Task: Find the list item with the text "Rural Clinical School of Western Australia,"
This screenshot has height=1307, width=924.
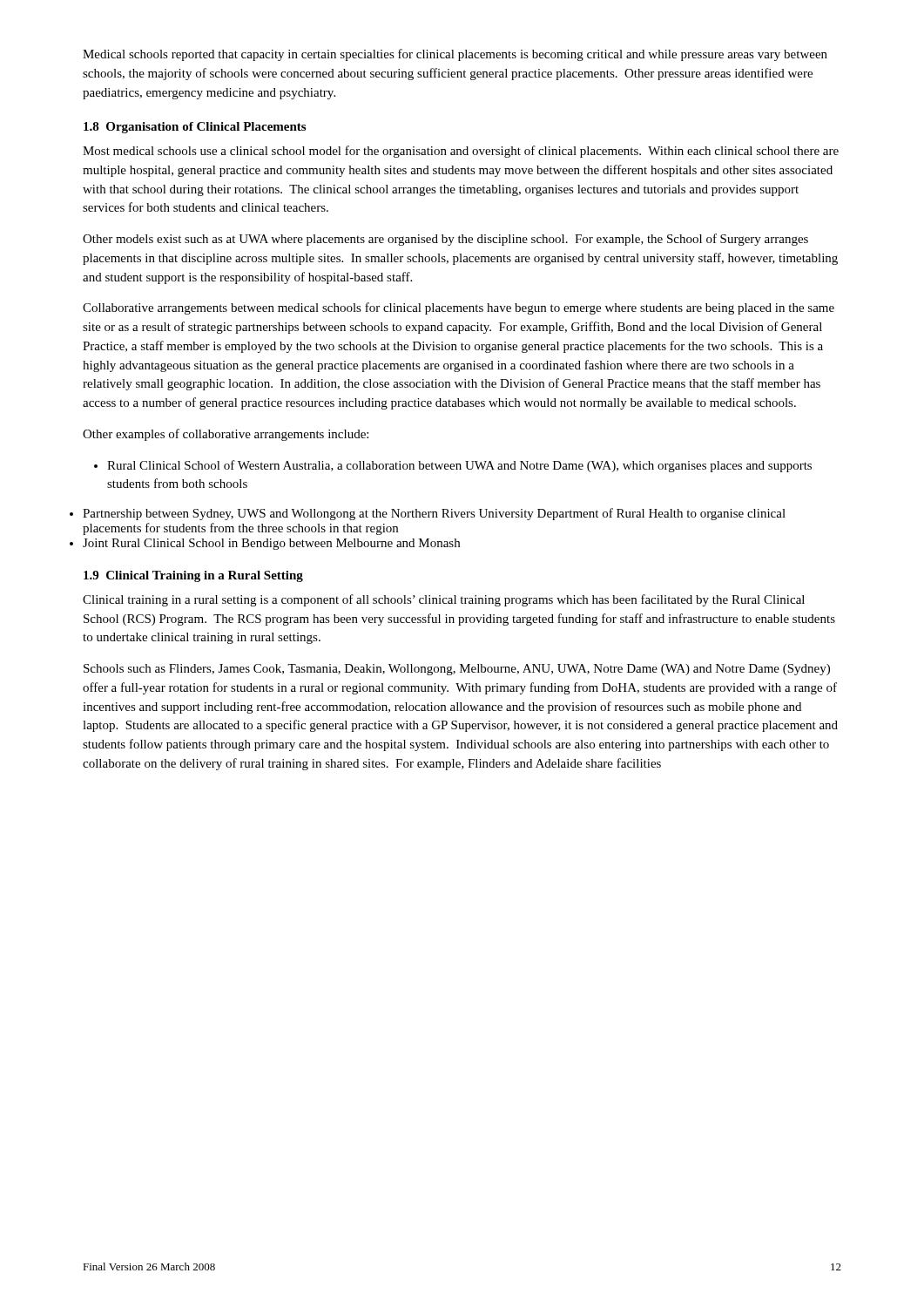Action: click(x=462, y=475)
